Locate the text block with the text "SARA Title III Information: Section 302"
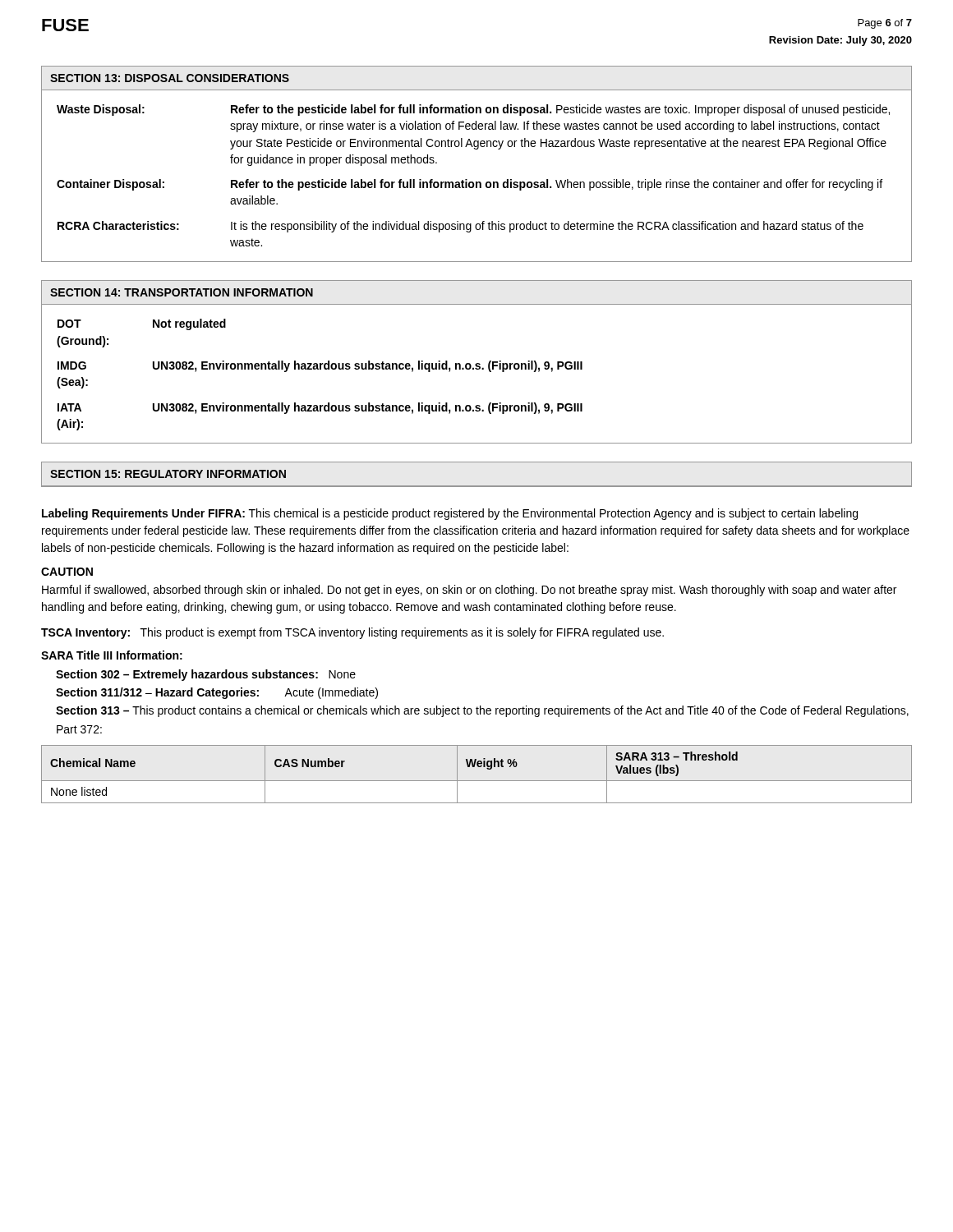The image size is (953, 1232). point(112,655)
